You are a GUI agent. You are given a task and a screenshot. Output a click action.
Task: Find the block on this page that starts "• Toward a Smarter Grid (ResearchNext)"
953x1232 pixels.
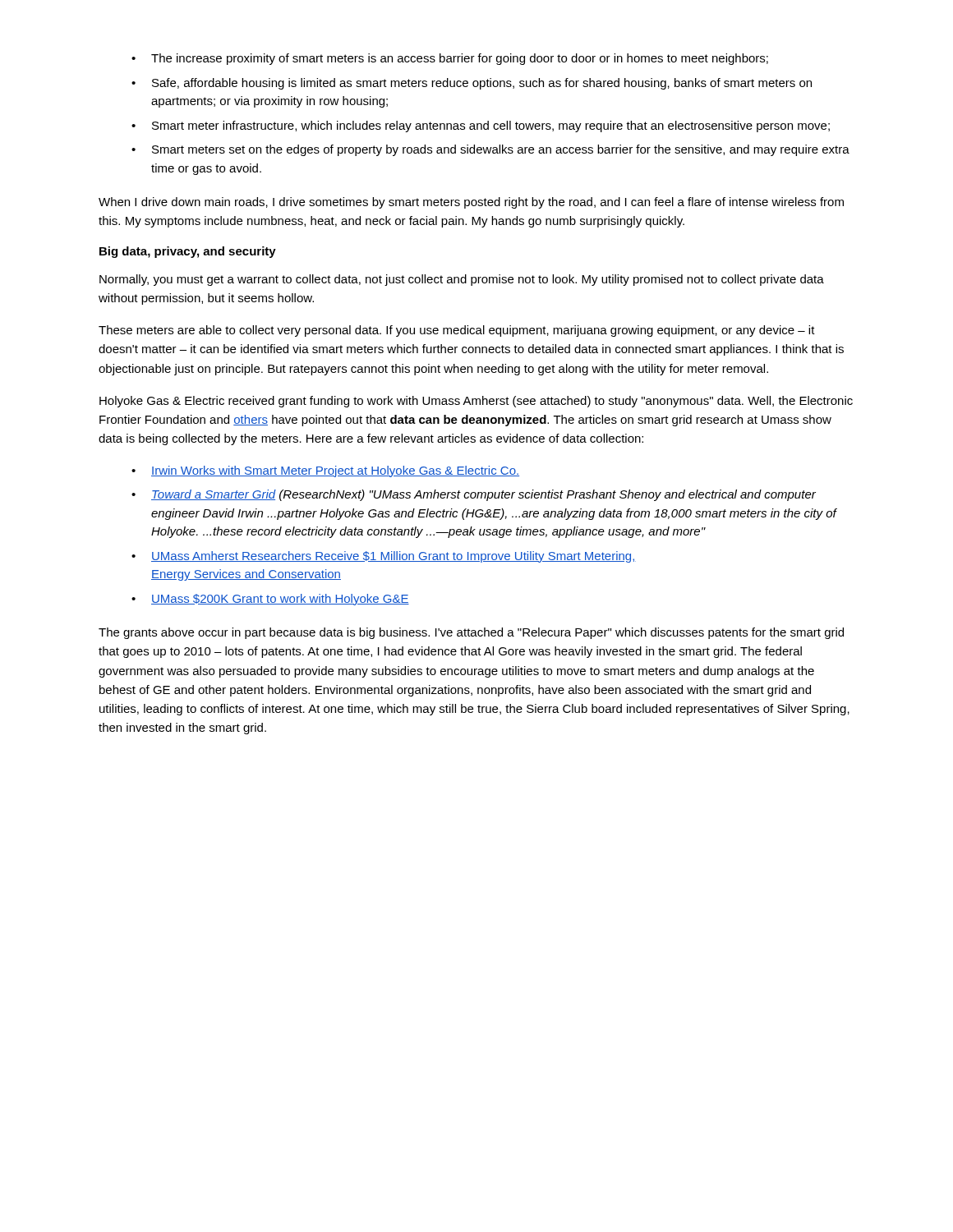493,513
